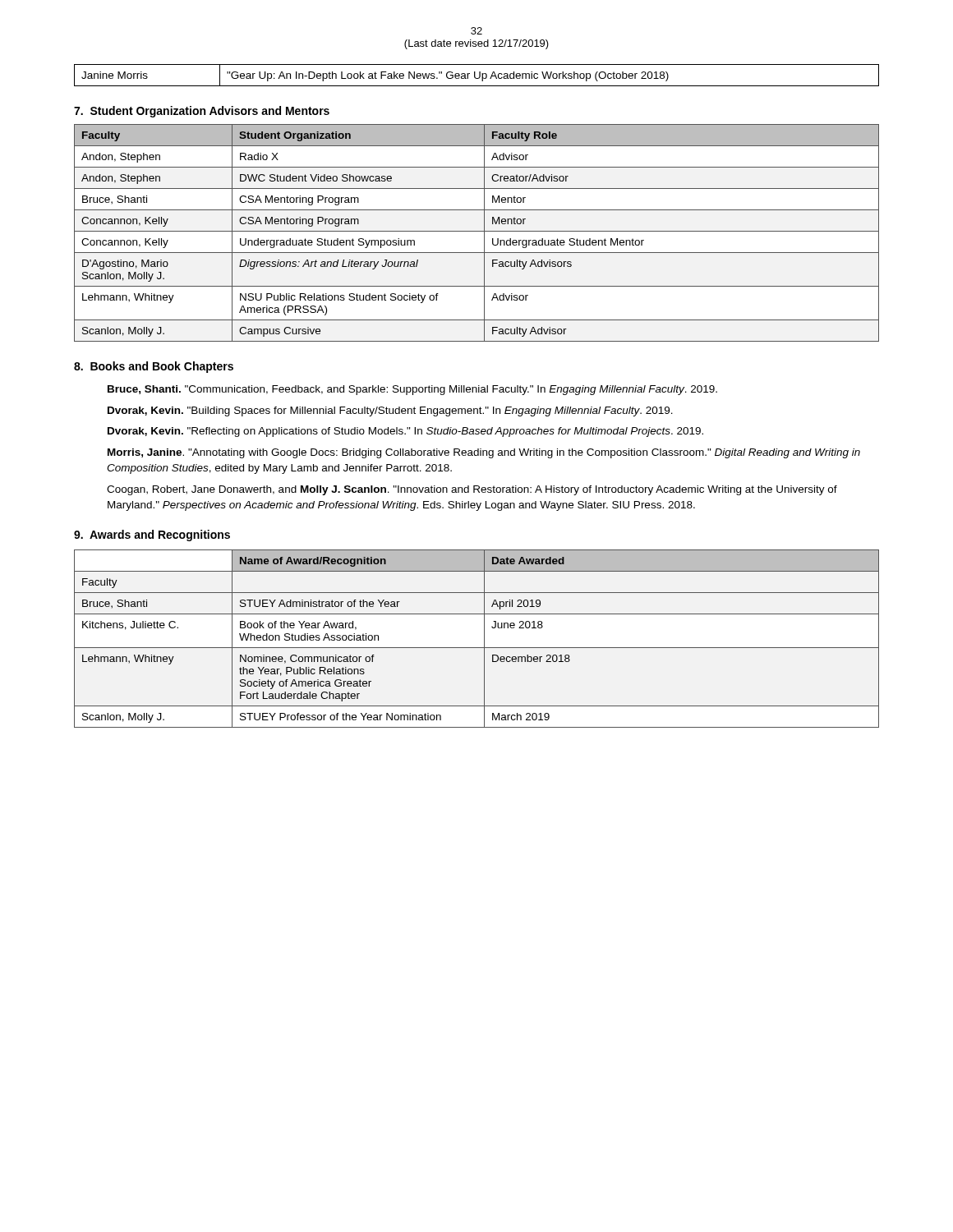Navigate to the text starting "Dvorak, Kevin. "Building Spaces for Millennial Faculty/Student Engagement.""
Screen dimensions: 1232x953
(390, 410)
